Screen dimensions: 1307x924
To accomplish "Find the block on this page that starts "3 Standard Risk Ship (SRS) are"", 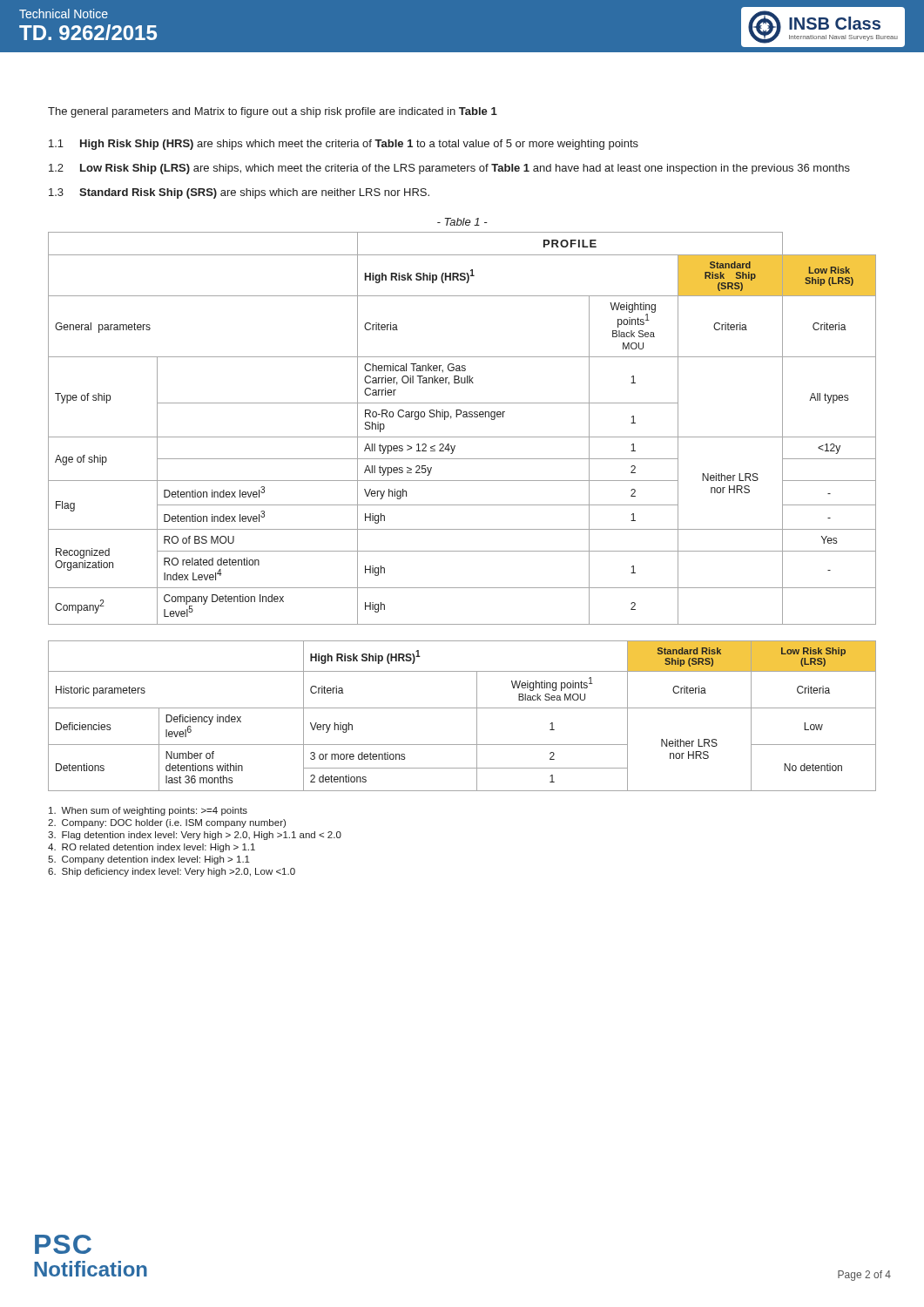I will coord(239,193).
